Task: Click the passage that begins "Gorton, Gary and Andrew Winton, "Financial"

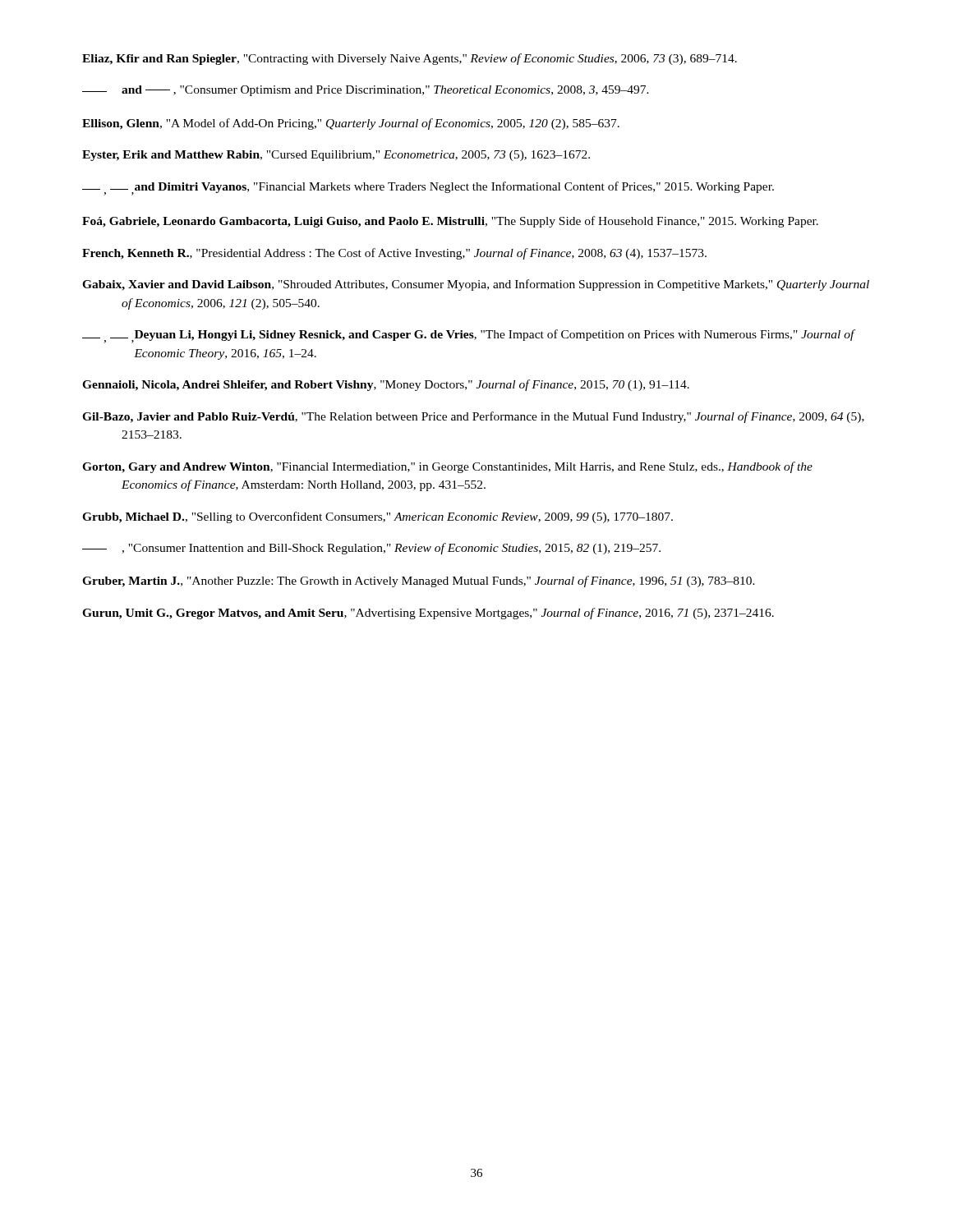Action: pyautogui.click(x=447, y=475)
